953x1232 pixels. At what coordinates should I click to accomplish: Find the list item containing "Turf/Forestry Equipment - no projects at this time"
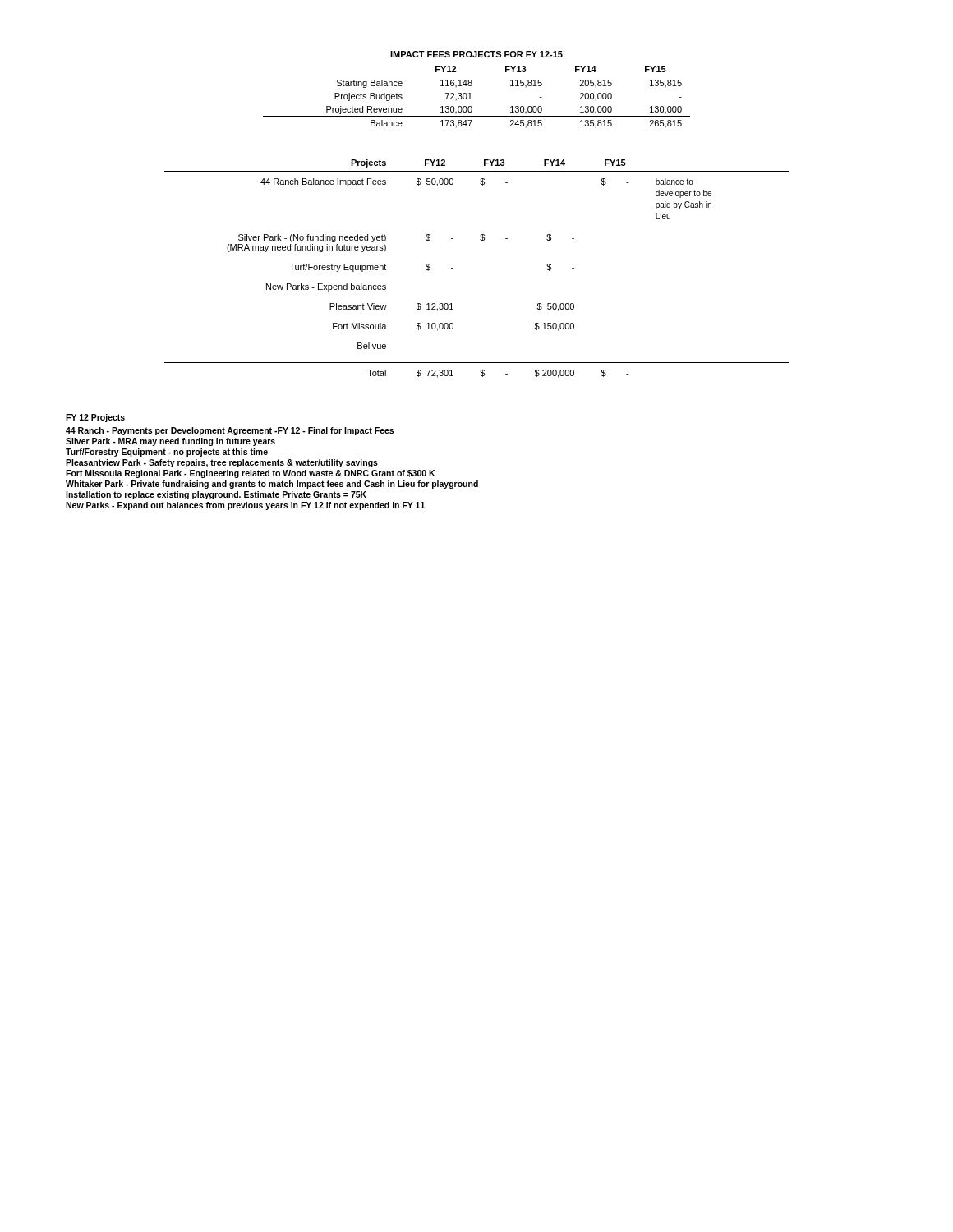167,452
